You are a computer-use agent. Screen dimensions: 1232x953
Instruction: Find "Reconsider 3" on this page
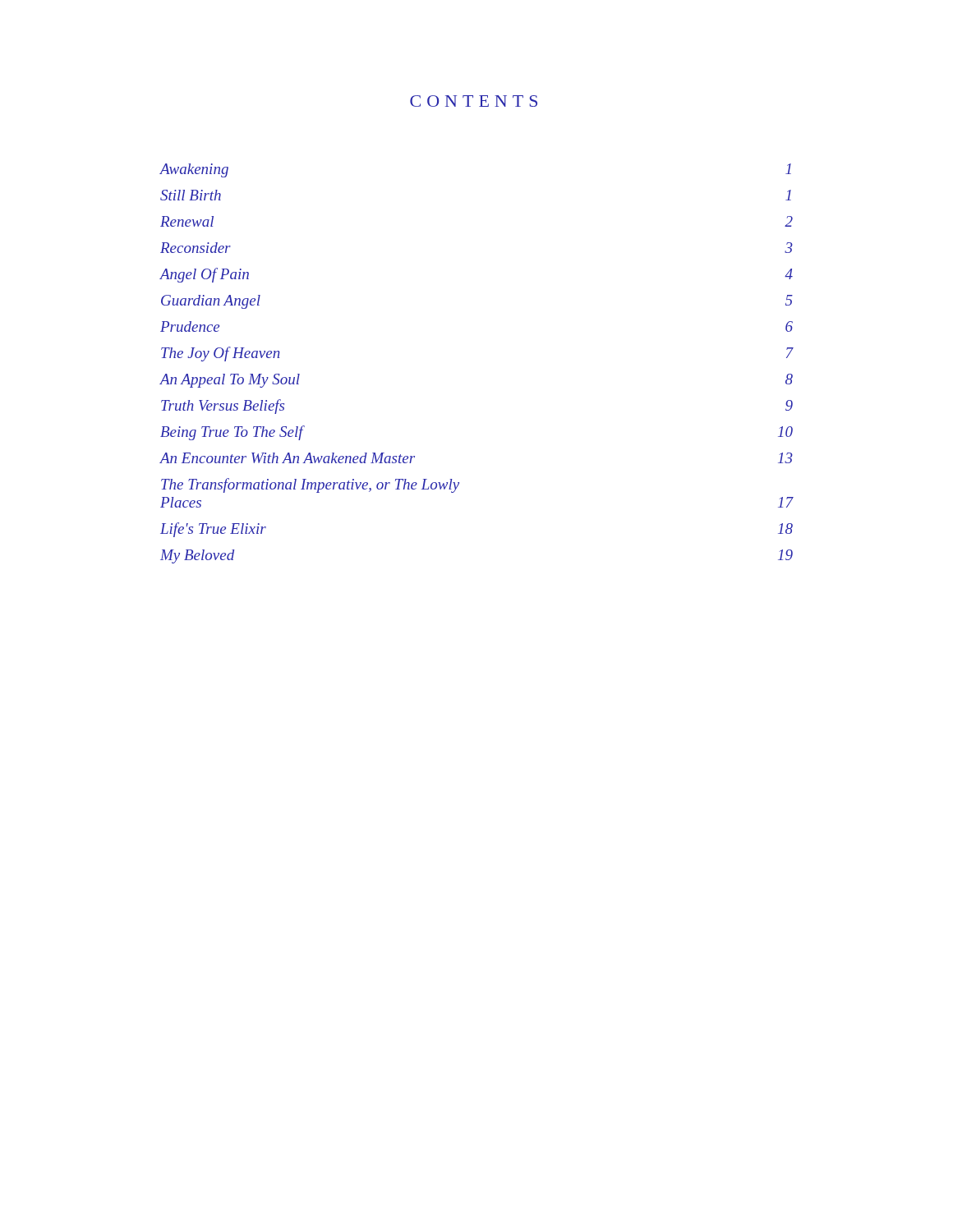(x=195, y=247)
